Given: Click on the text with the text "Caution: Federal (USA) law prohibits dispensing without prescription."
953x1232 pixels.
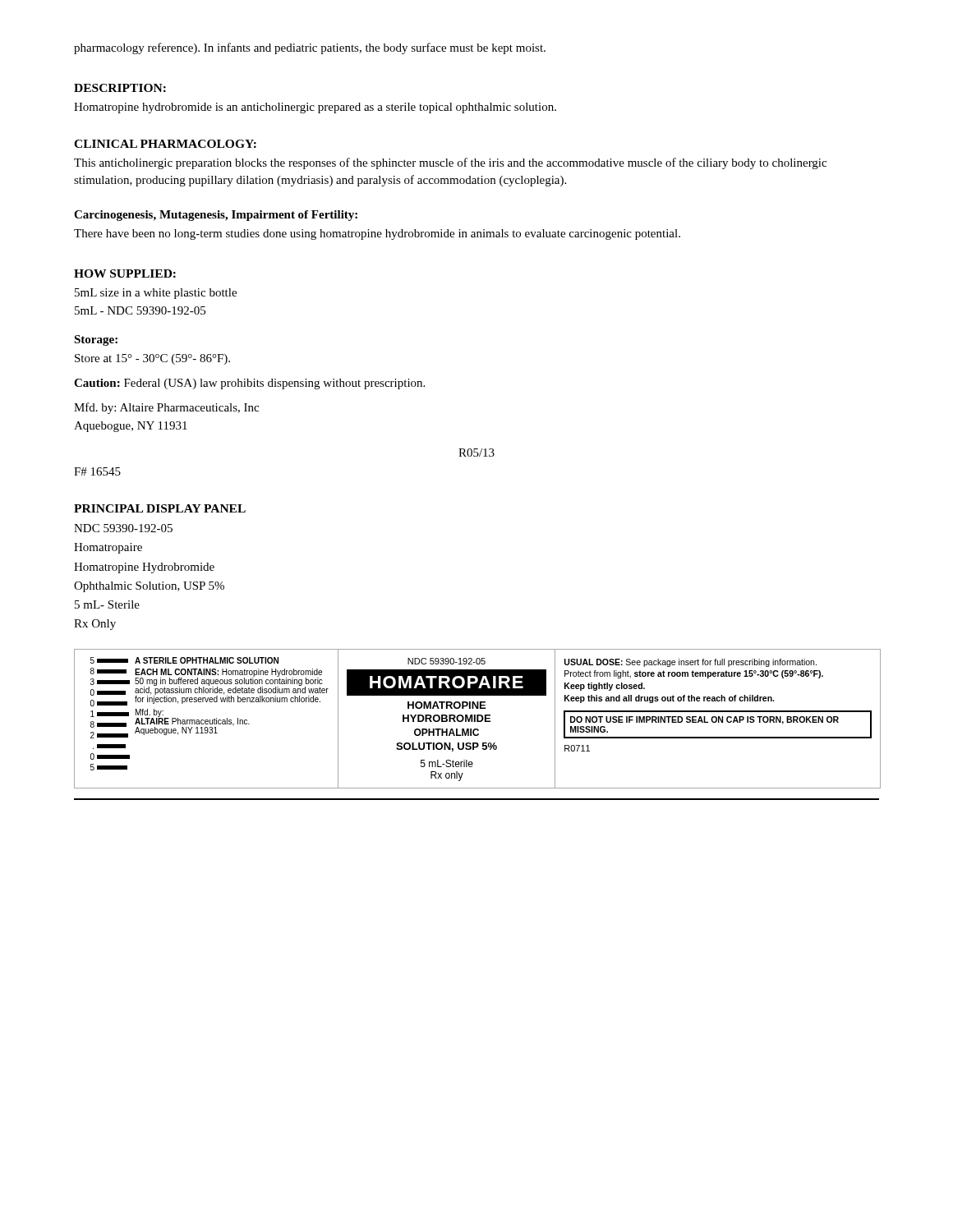Looking at the screenshot, I should [x=250, y=383].
